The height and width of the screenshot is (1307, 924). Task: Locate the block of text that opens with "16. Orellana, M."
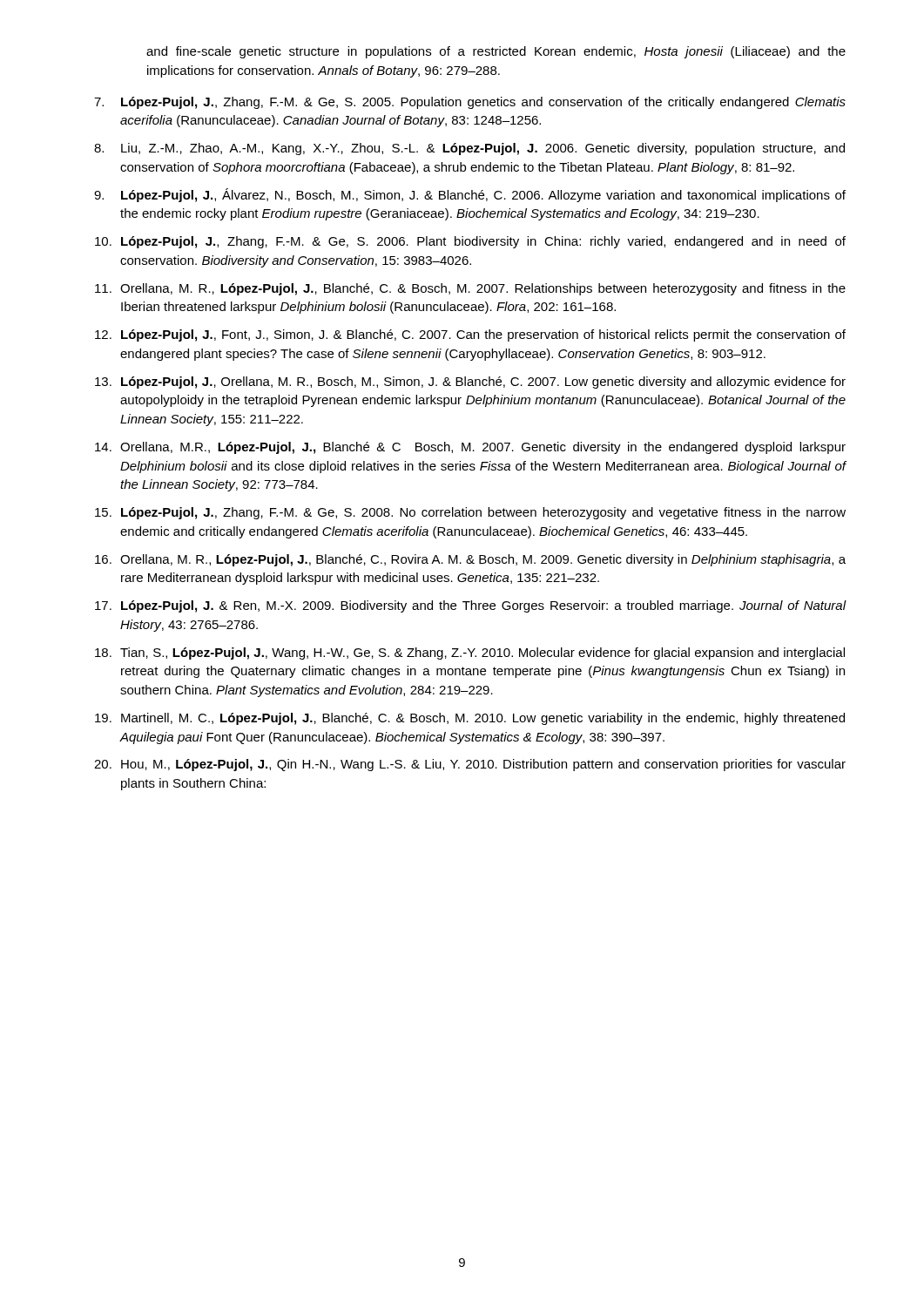click(x=470, y=568)
